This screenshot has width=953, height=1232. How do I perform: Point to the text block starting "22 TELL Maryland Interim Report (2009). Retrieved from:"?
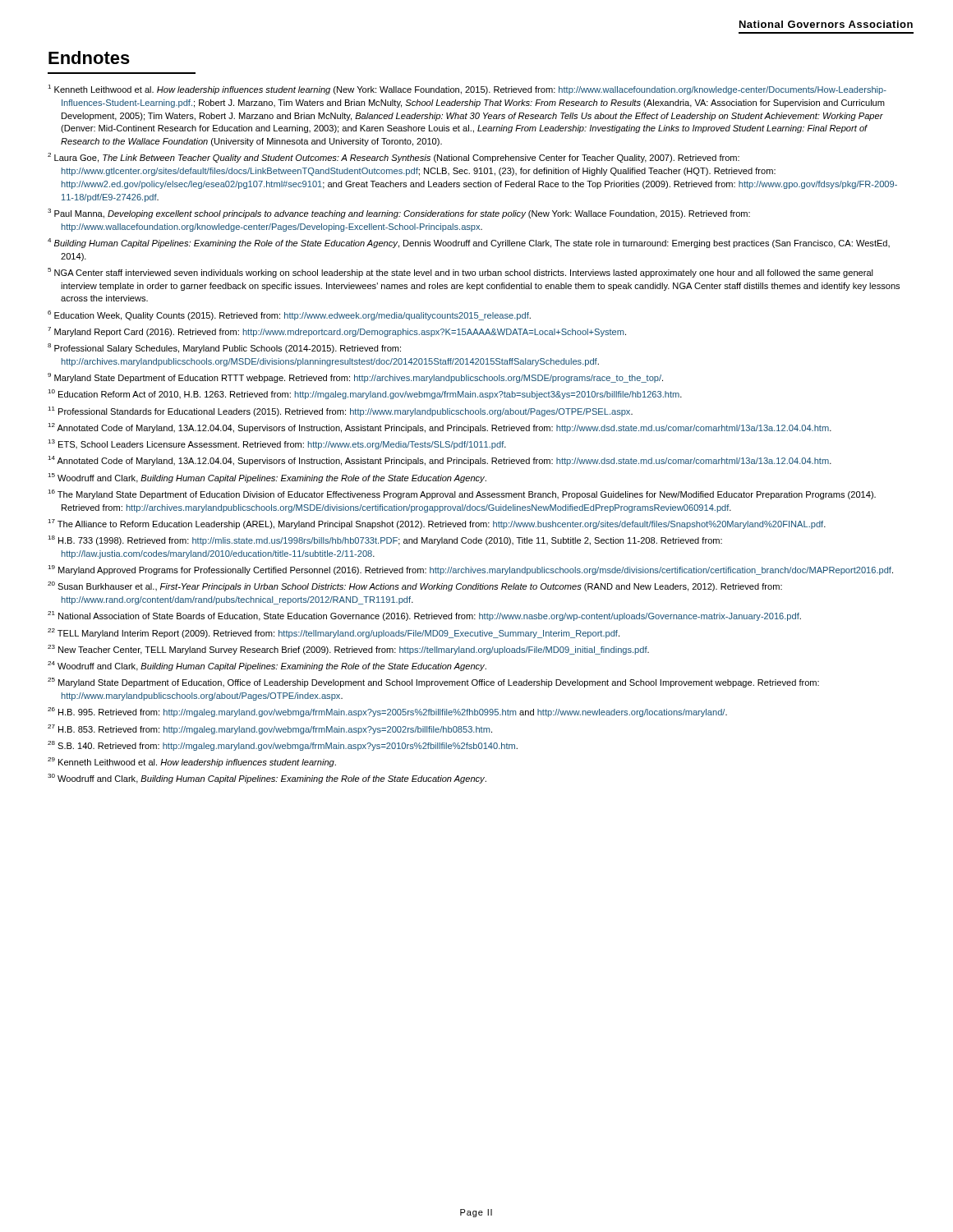[x=334, y=632]
